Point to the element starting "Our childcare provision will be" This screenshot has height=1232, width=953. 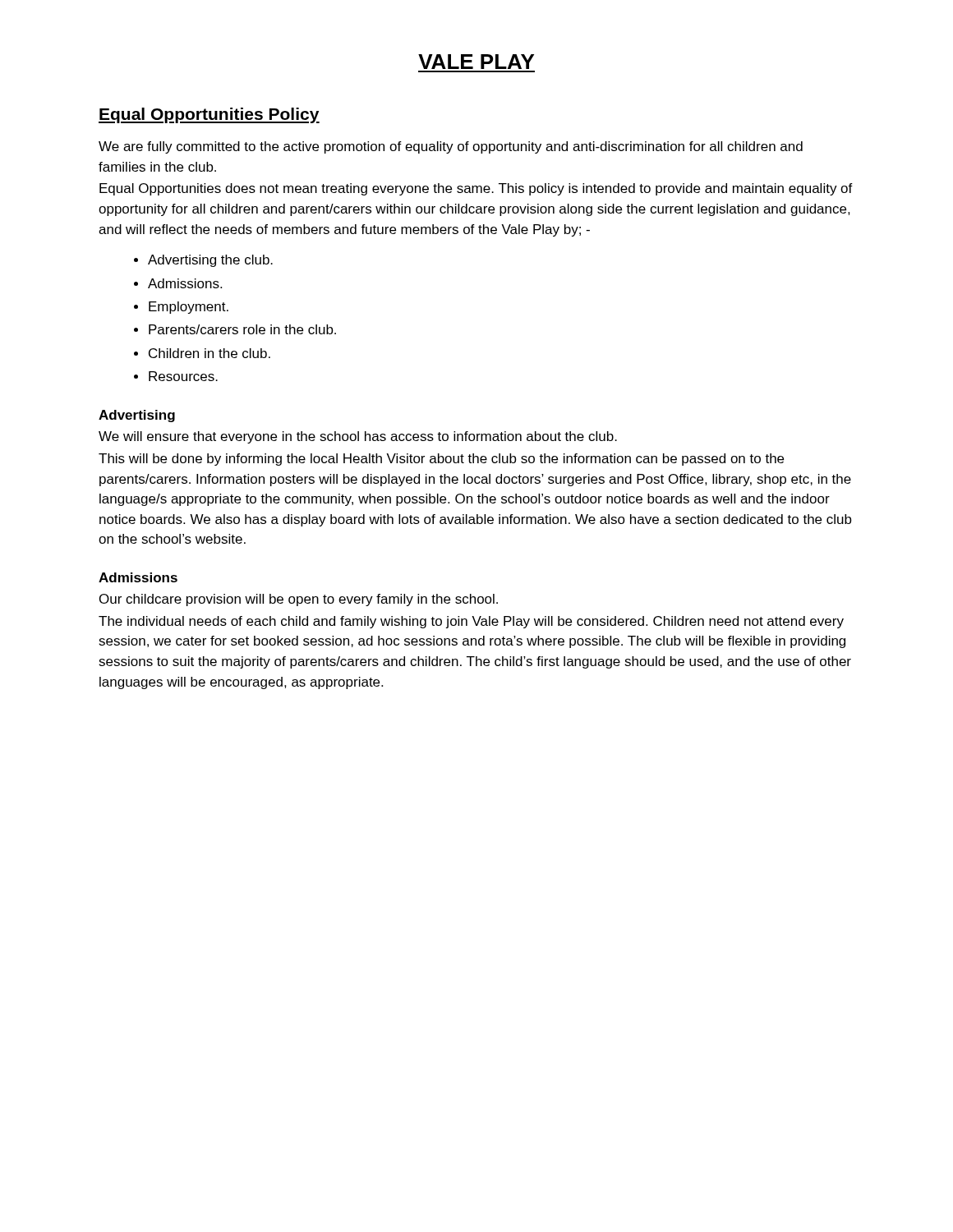(x=476, y=641)
